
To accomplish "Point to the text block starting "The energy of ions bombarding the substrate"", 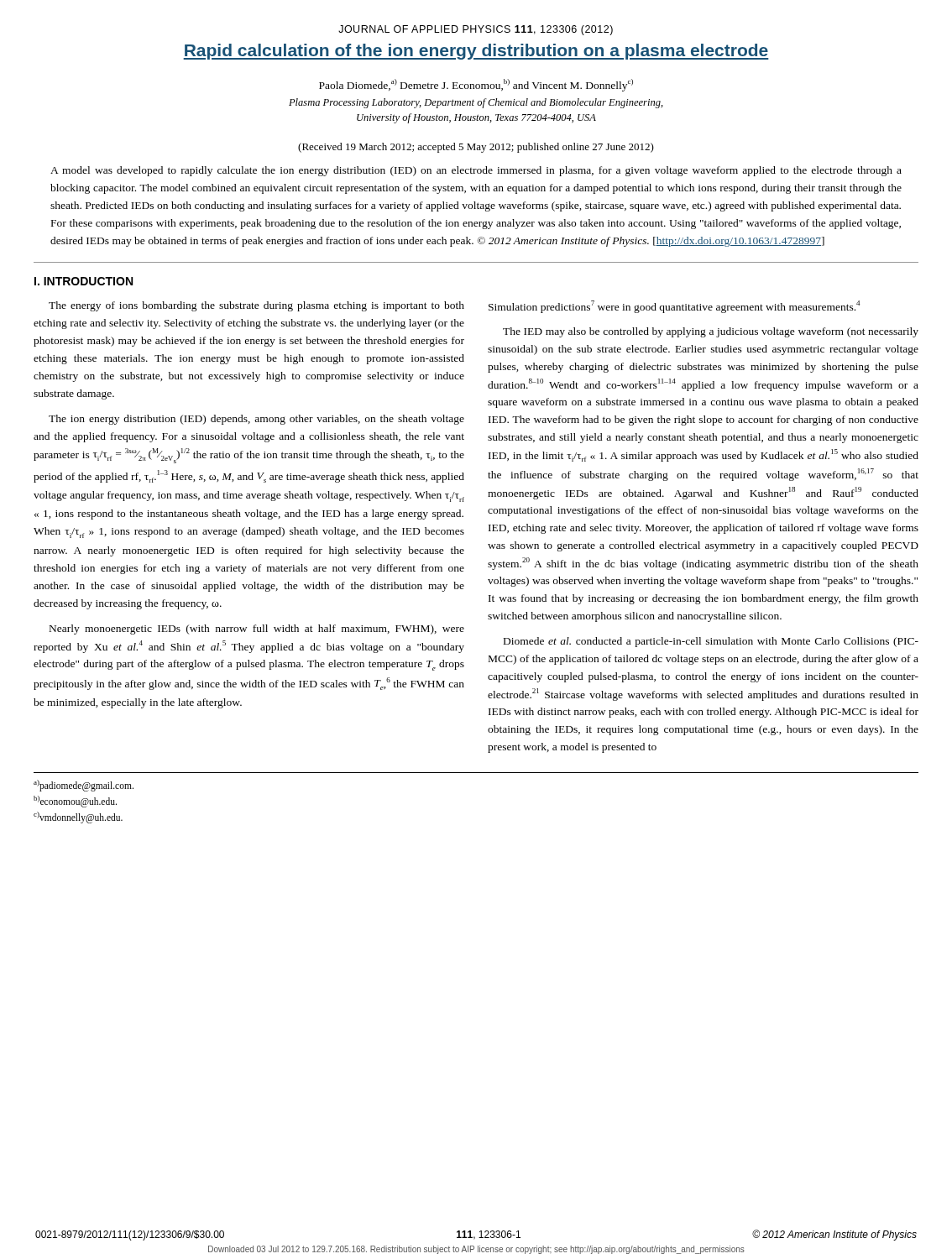I will tap(249, 349).
